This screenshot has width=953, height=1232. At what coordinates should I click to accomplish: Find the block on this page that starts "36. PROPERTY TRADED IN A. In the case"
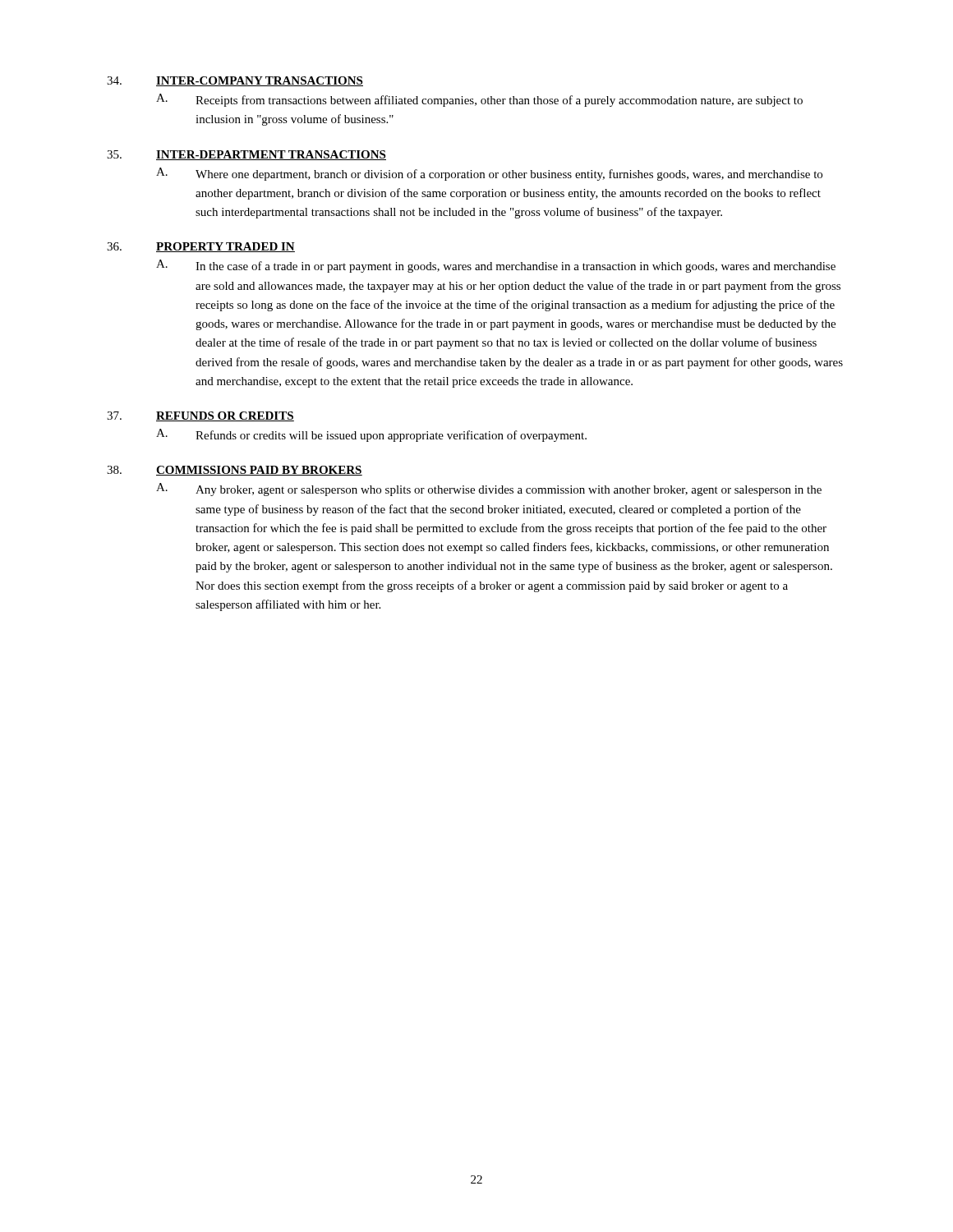click(476, 315)
